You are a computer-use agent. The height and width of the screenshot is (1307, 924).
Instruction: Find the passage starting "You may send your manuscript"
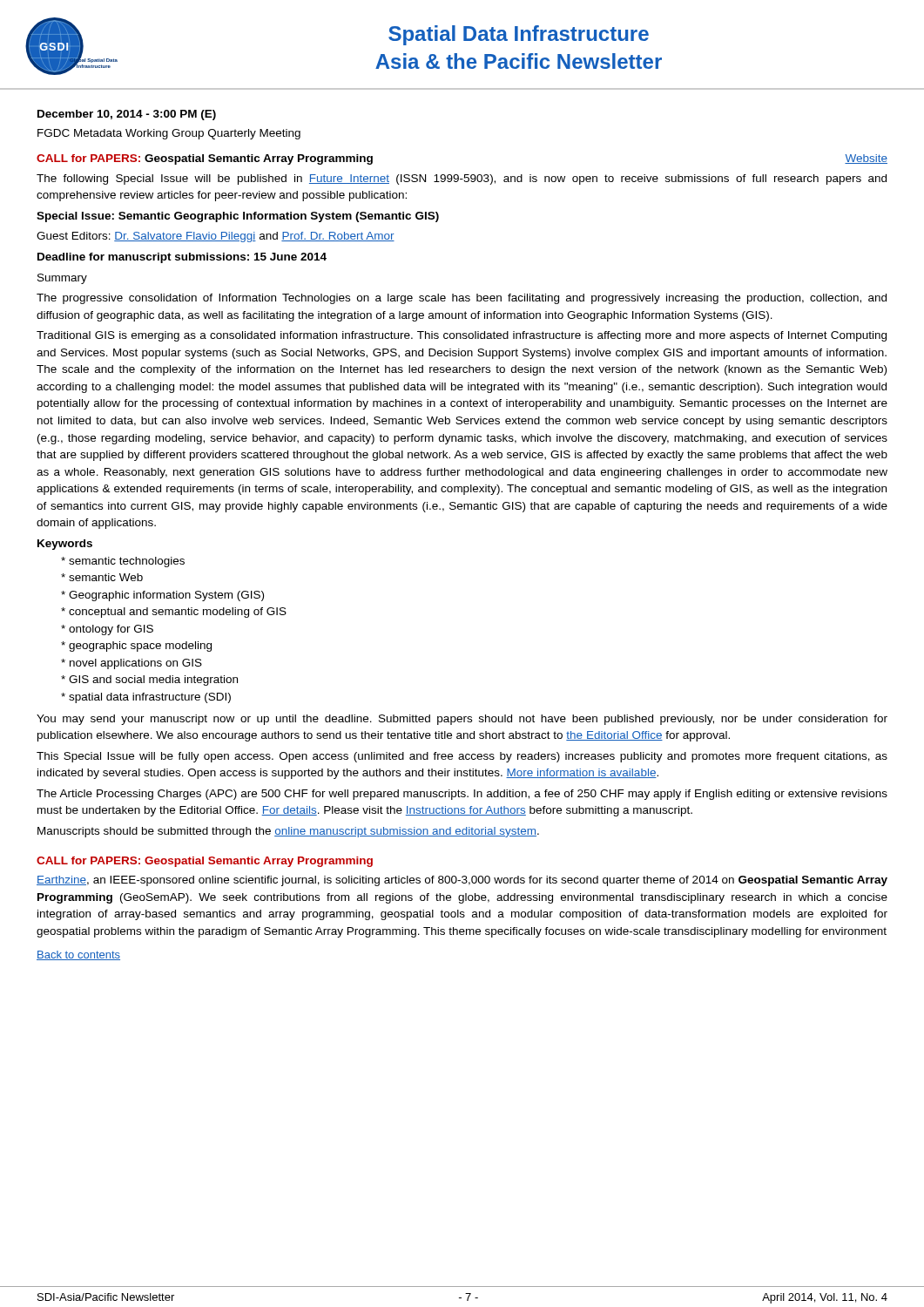[x=462, y=727]
